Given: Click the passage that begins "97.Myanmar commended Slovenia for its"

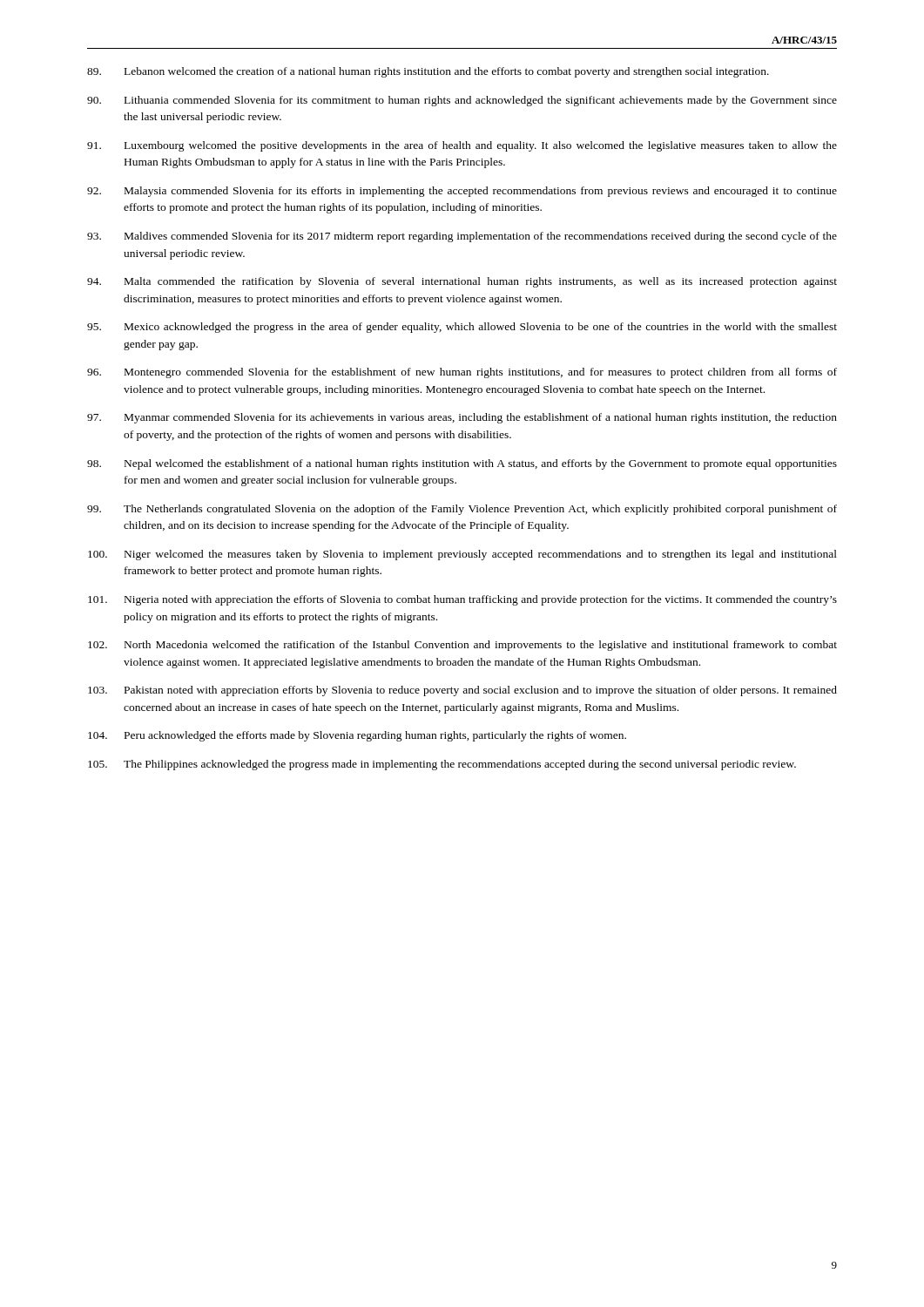Looking at the screenshot, I should 462,426.
